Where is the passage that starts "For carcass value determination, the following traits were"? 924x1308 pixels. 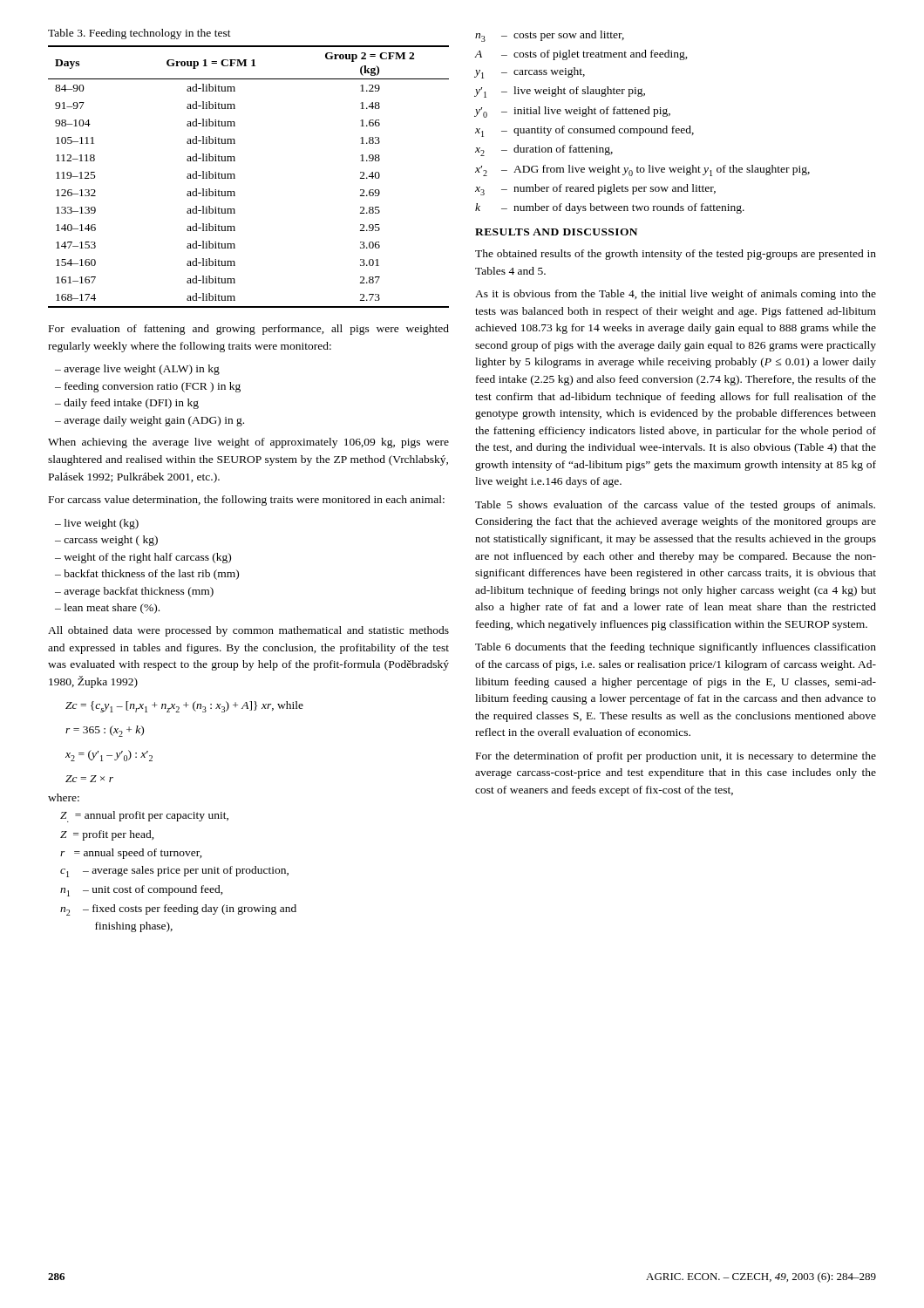click(x=248, y=500)
